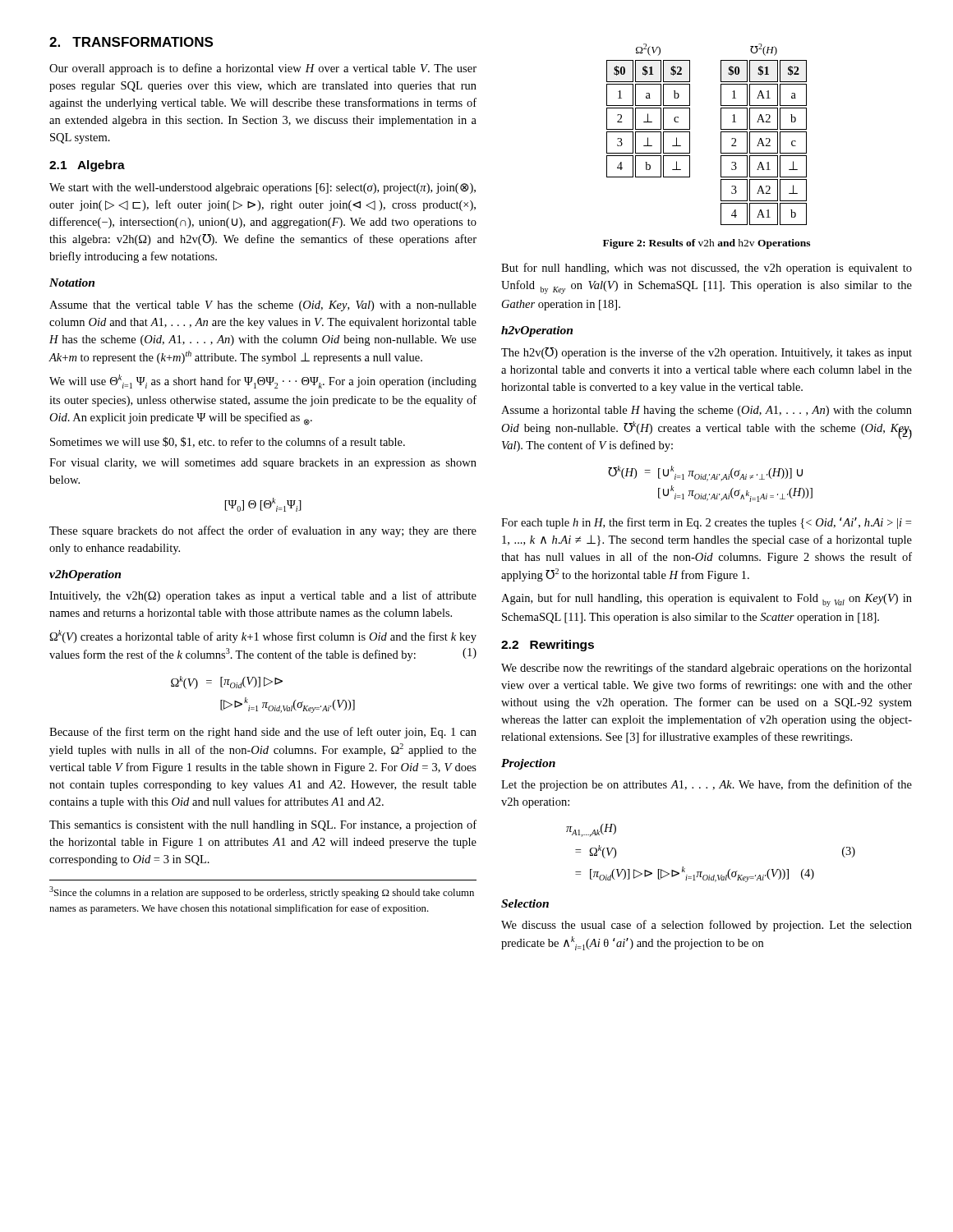This screenshot has height=1232, width=953.
Task: Locate the table as image
Action: (707, 134)
